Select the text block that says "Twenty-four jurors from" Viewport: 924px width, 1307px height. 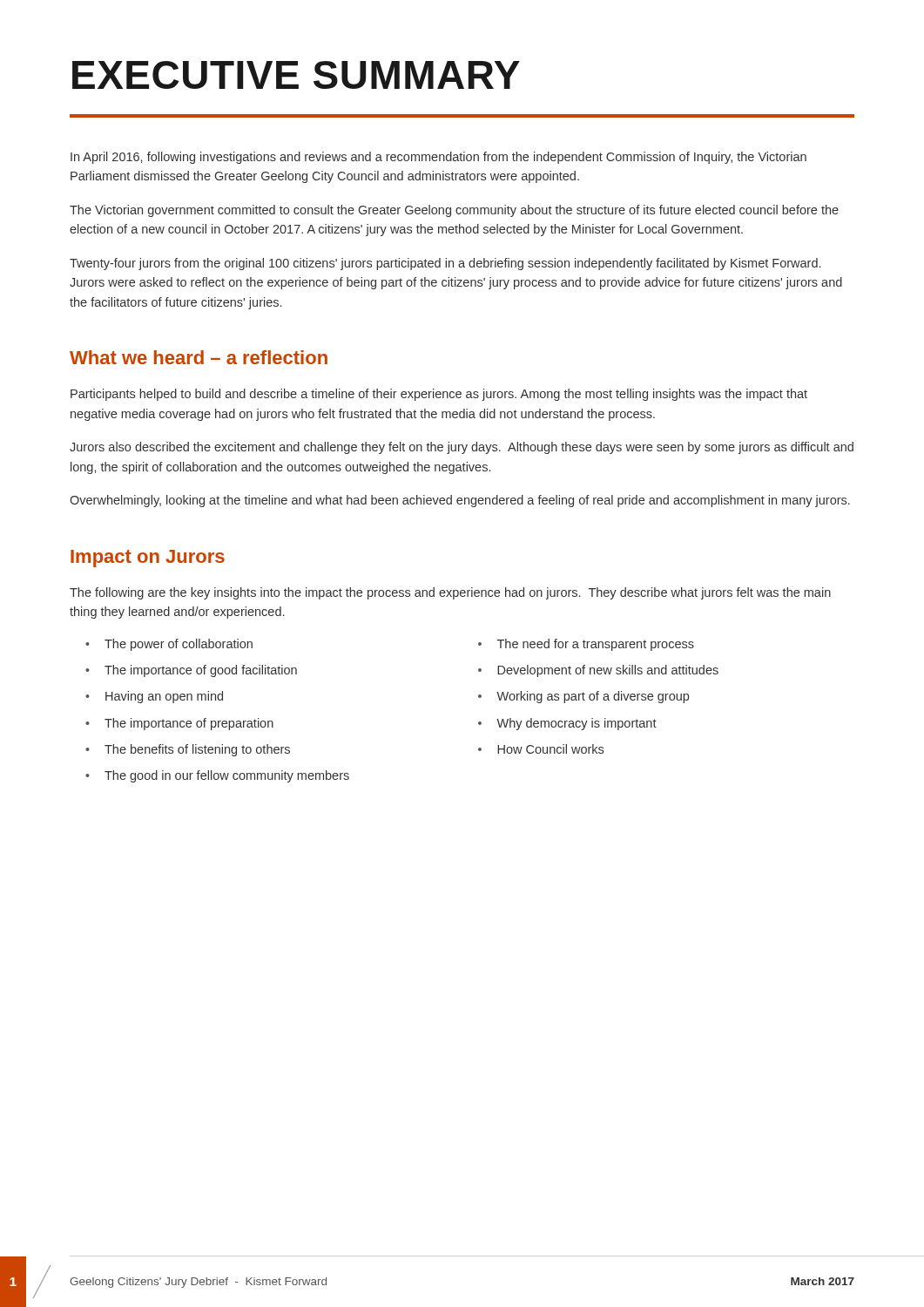coord(456,283)
